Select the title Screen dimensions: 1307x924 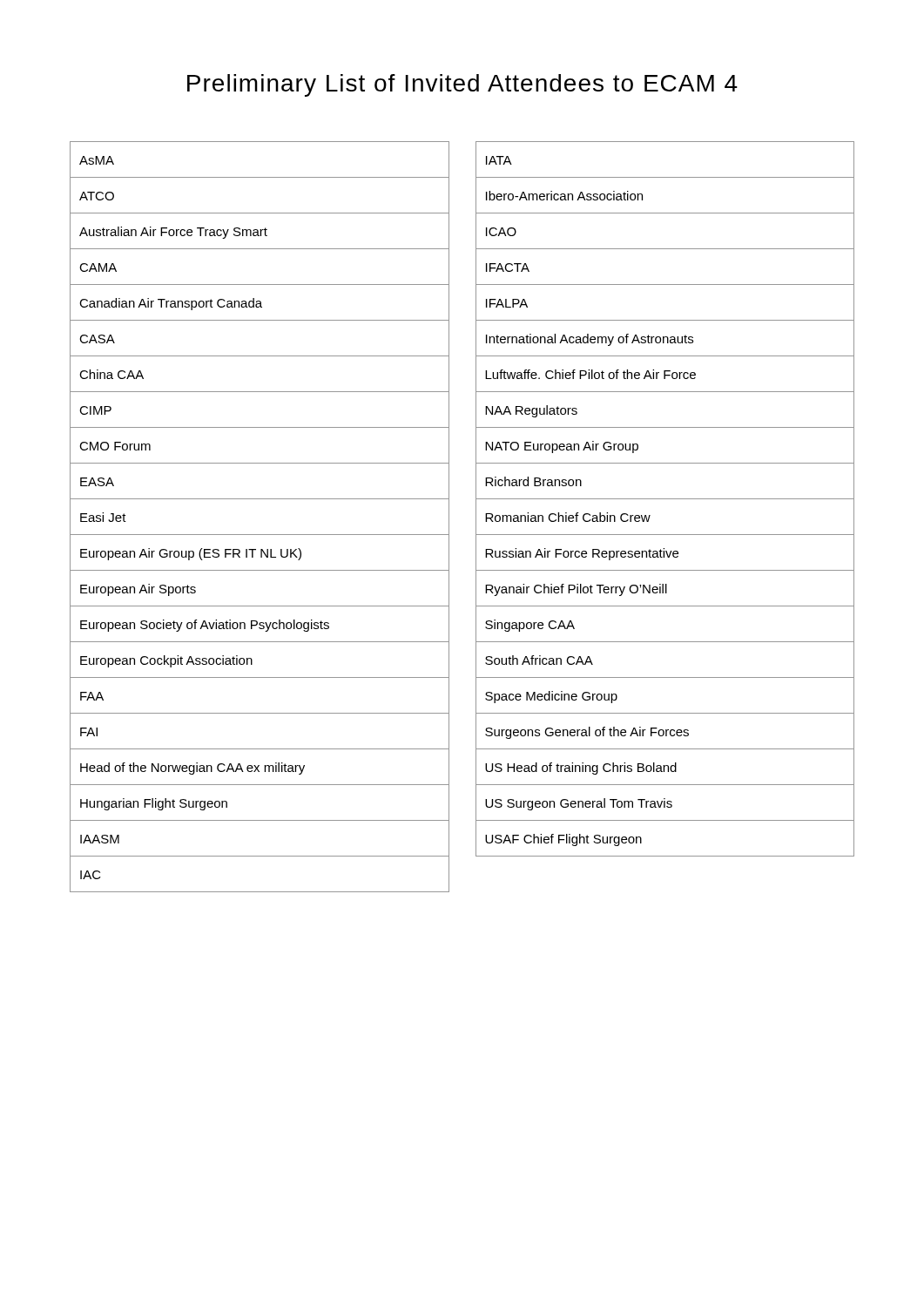(462, 84)
